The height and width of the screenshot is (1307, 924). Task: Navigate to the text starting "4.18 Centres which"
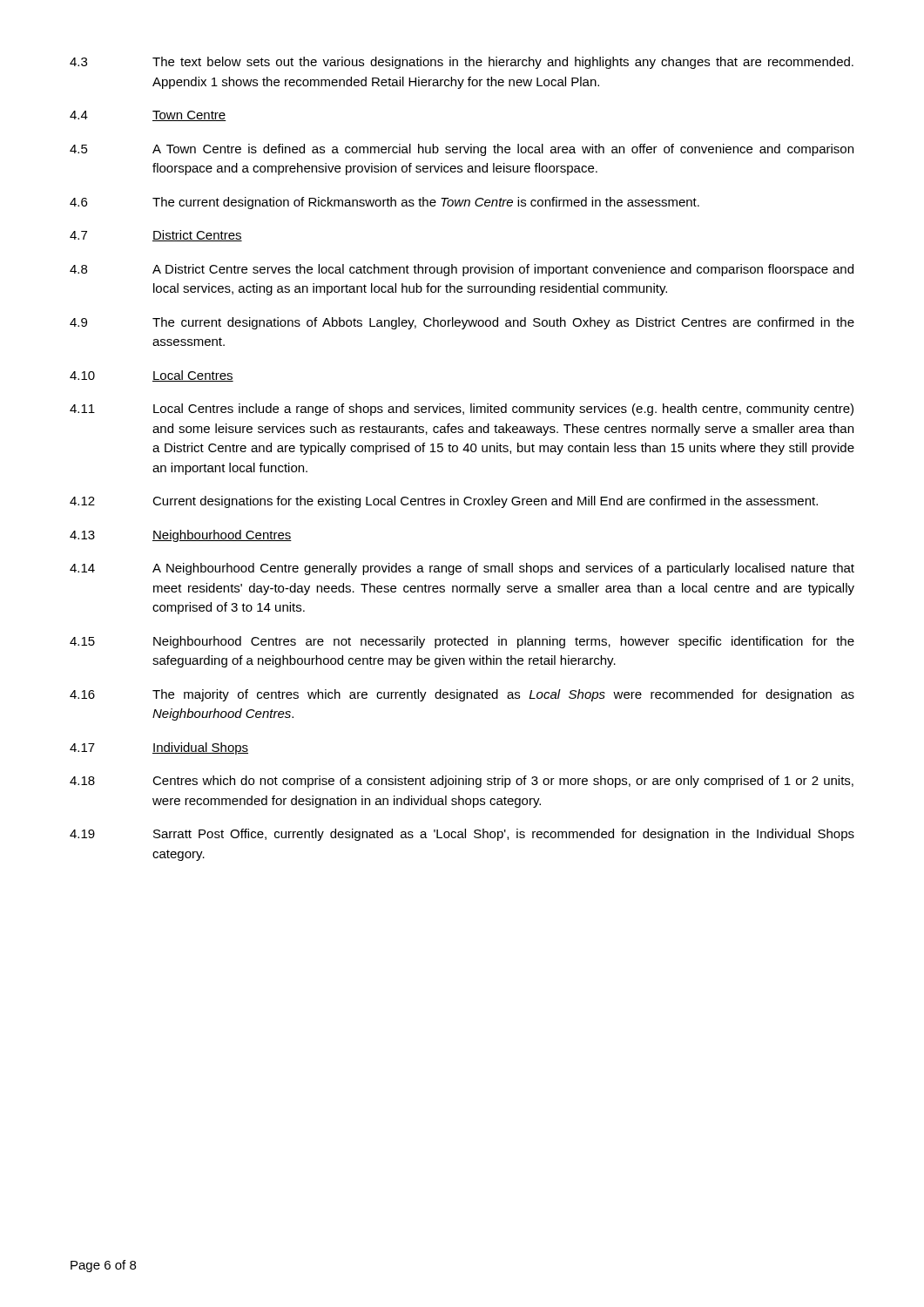462,791
